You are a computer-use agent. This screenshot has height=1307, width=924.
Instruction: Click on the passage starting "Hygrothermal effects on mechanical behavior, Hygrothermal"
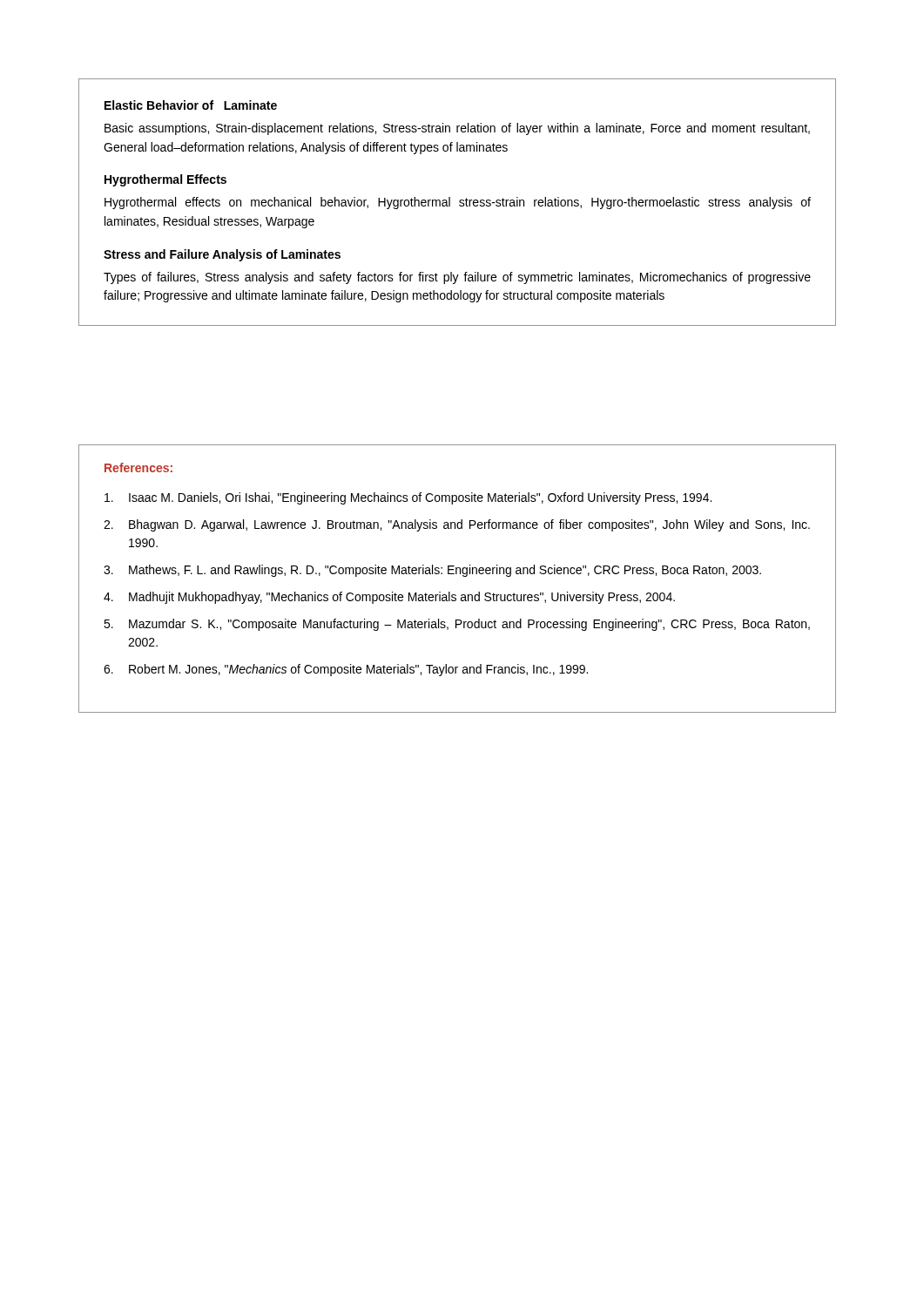[457, 212]
